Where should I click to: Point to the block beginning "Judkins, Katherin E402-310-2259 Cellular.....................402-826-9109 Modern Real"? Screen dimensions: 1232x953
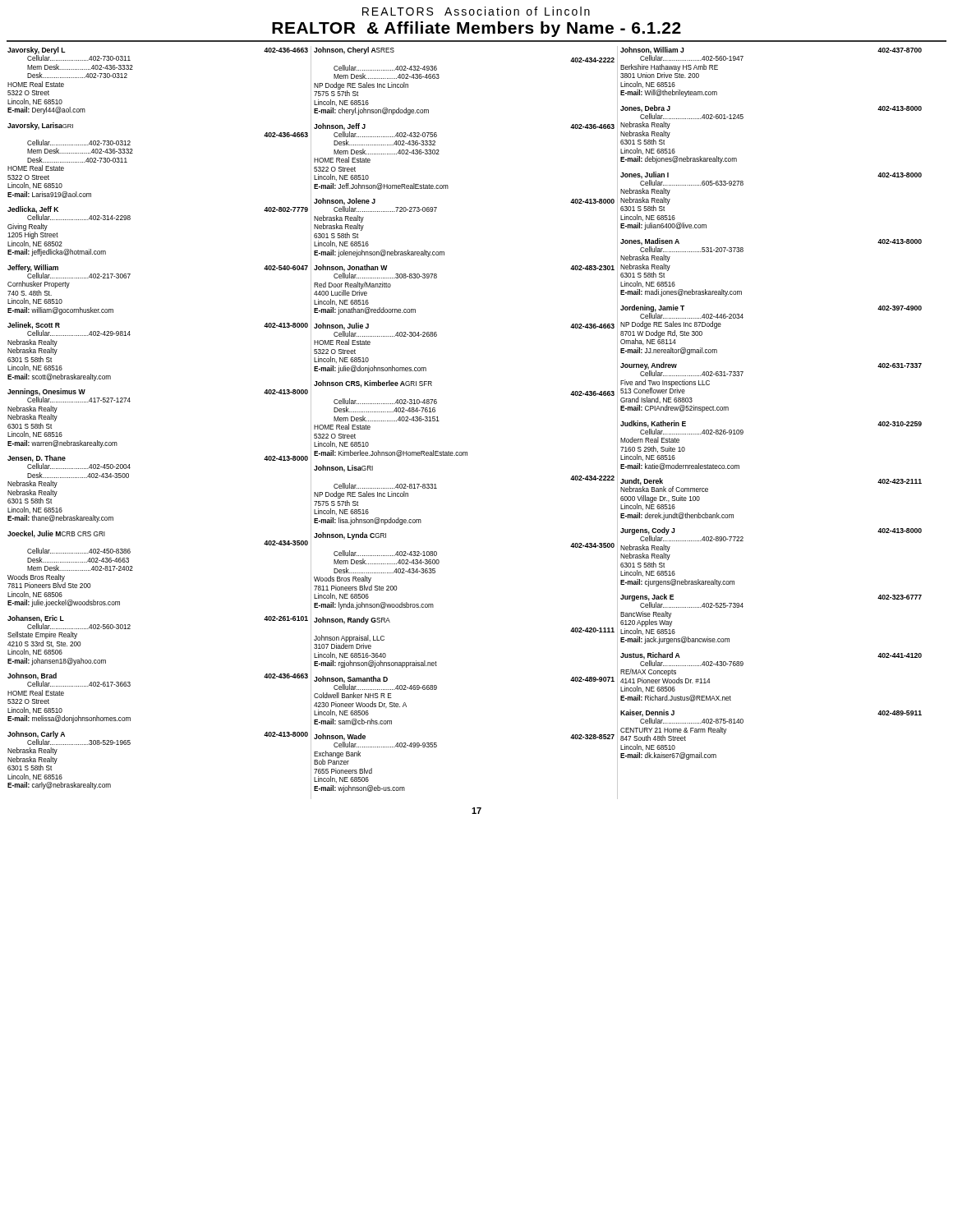[x=663, y=426]
